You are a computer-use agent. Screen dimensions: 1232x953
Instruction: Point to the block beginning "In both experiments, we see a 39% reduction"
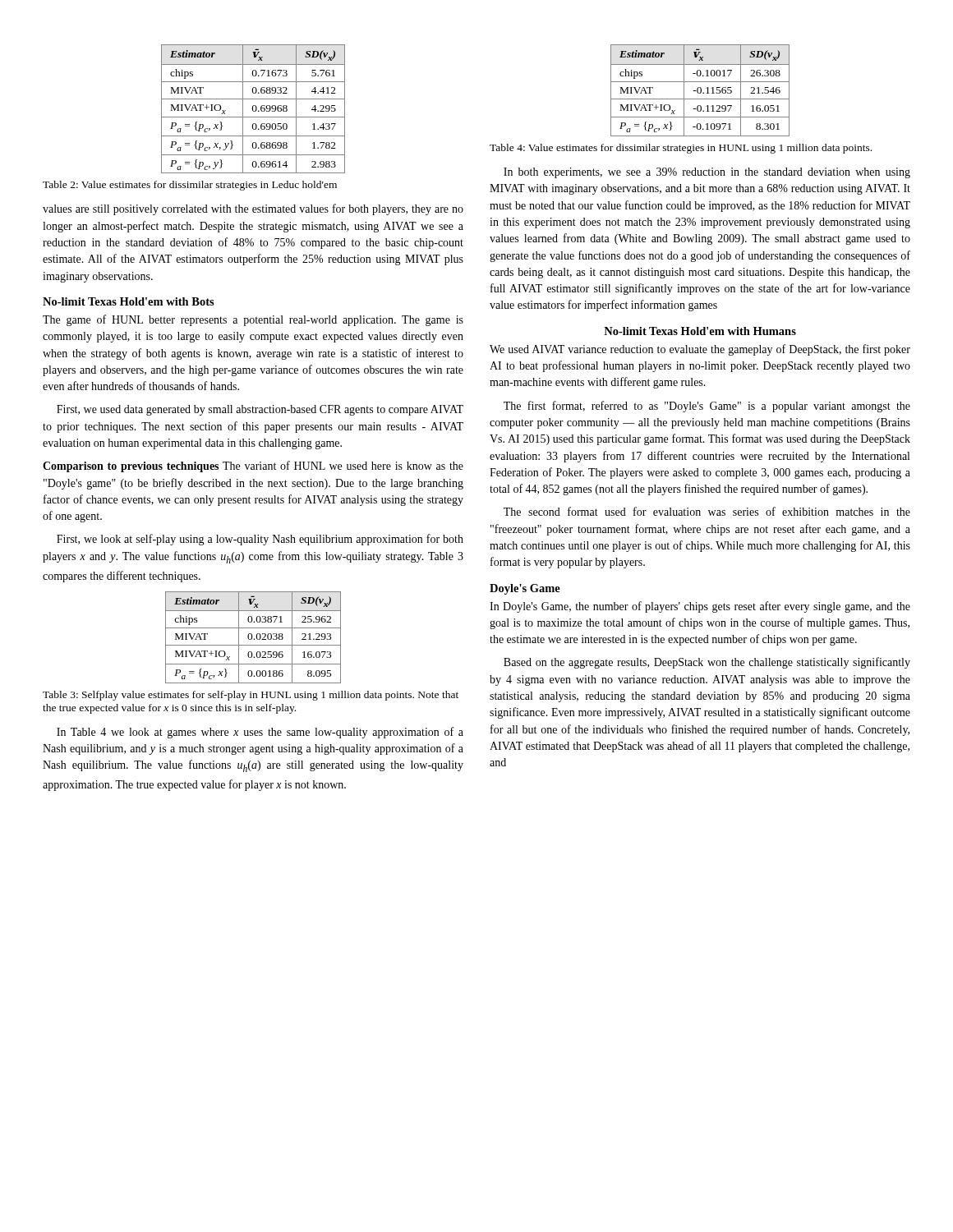coord(700,239)
